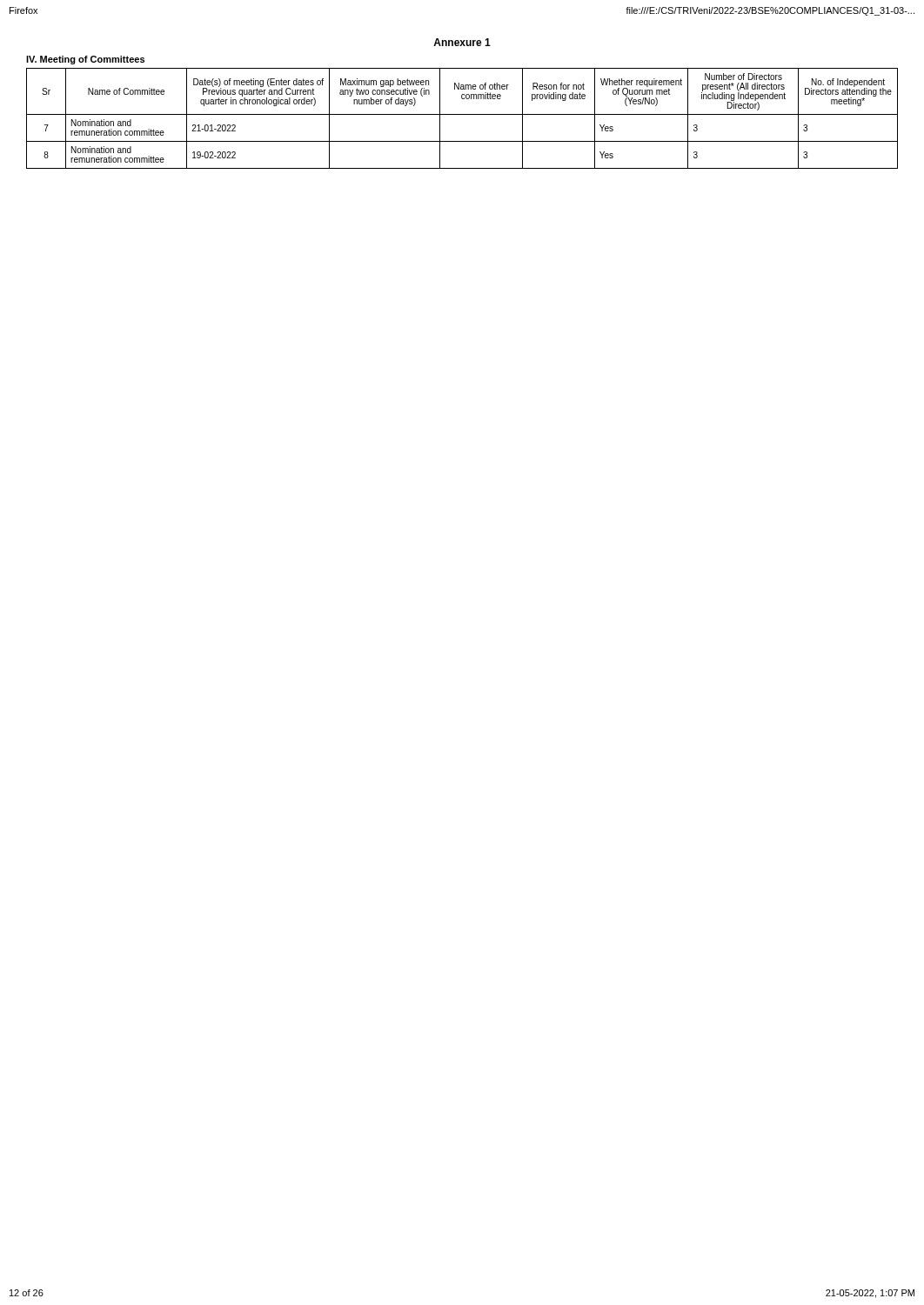This screenshot has width=924, height=1305.
Task: Select the title
Action: click(x=462, y=43)
